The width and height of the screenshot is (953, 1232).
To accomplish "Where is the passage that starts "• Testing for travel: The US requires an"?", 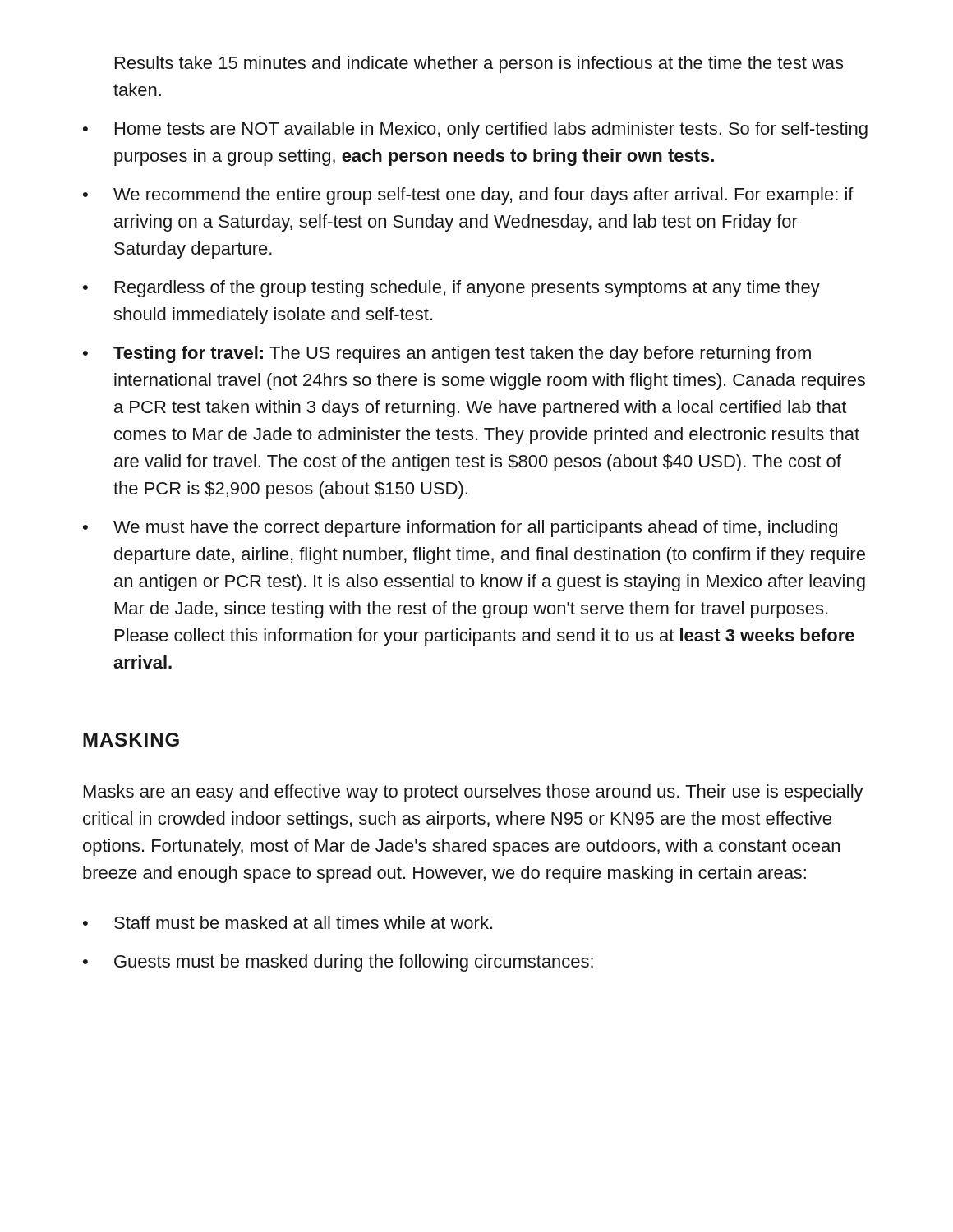I will 476,420.
